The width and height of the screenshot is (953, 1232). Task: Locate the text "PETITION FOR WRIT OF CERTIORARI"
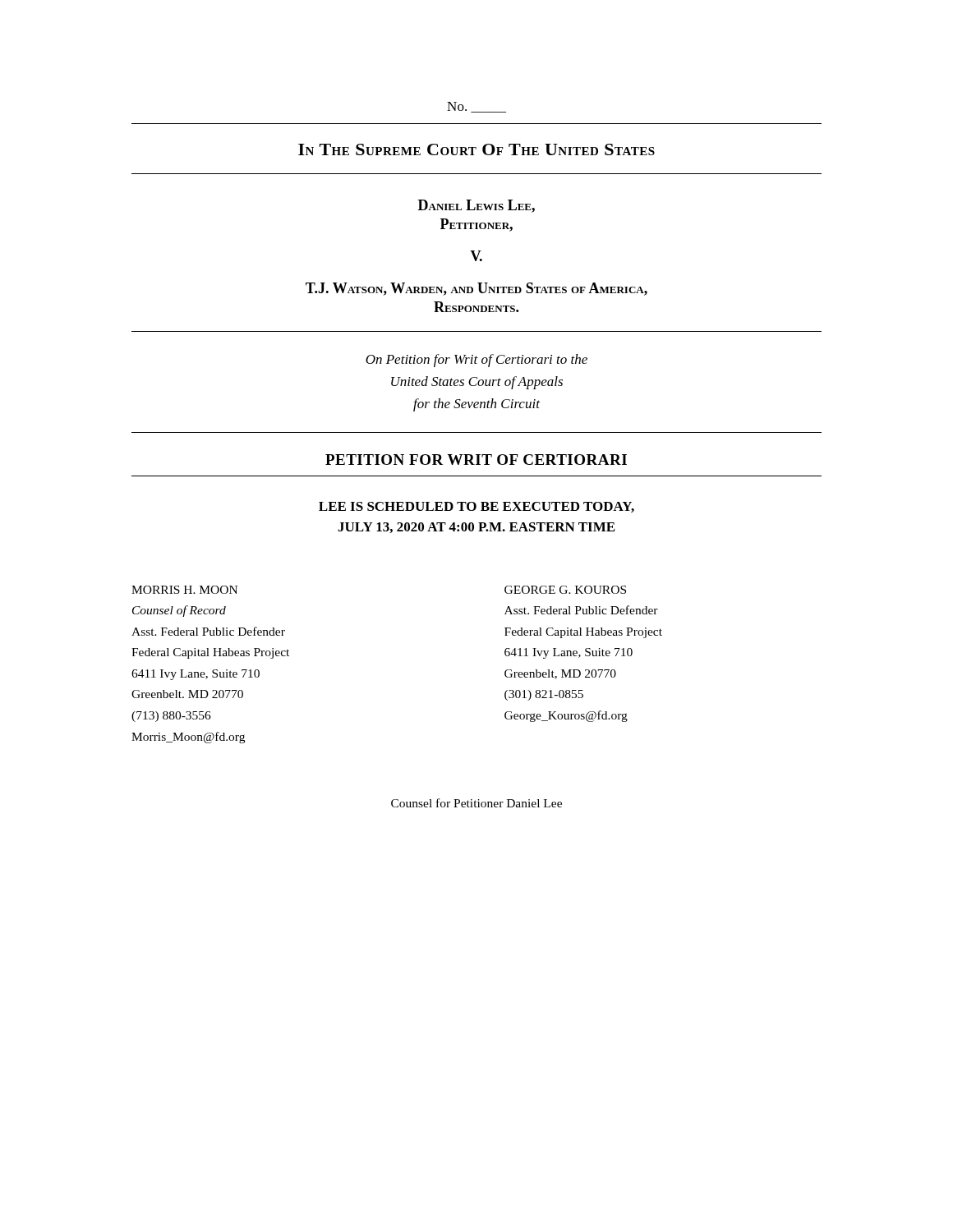pyautogui.click(x=476, y=459)
